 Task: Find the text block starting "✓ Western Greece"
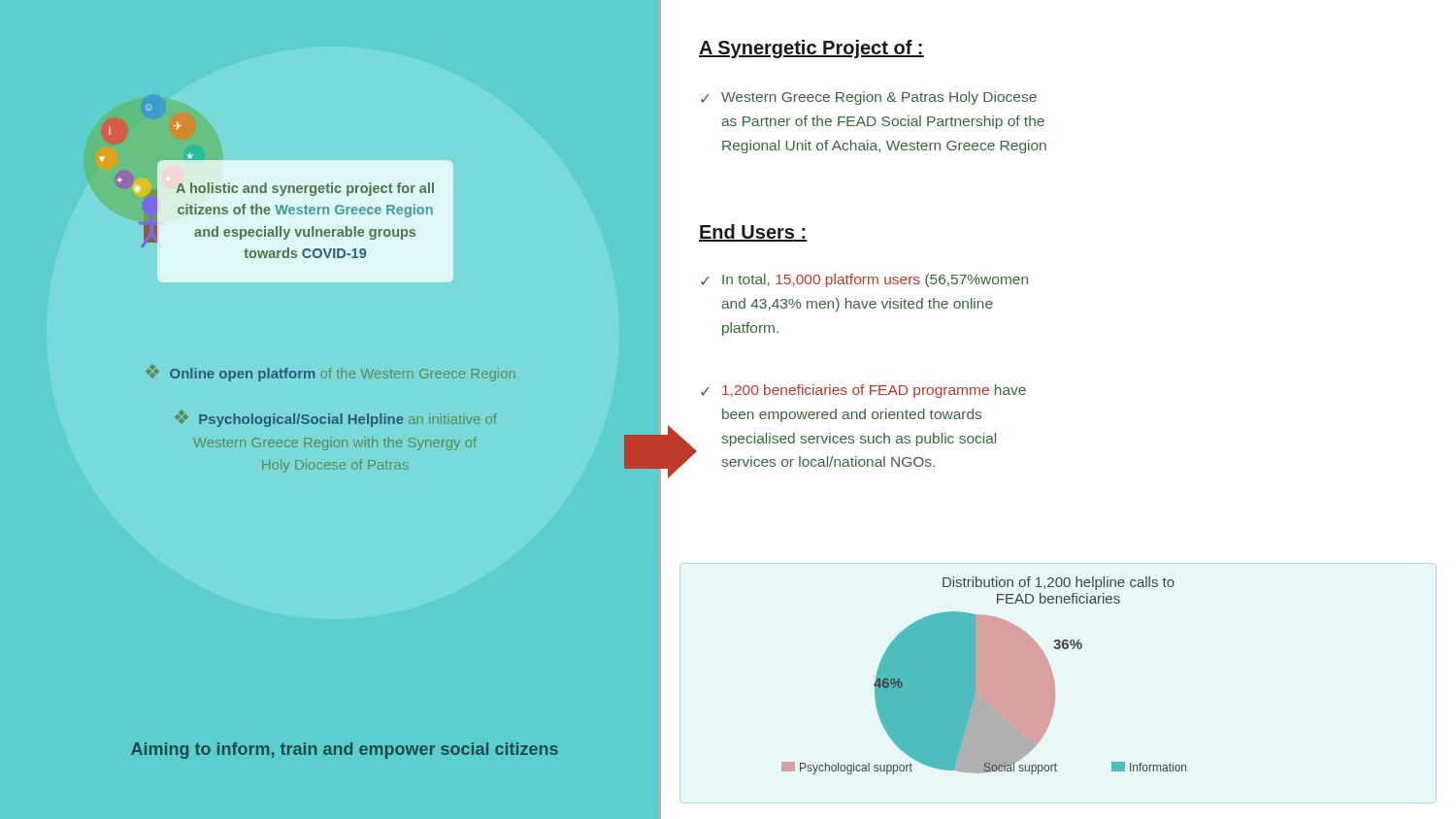873,121
